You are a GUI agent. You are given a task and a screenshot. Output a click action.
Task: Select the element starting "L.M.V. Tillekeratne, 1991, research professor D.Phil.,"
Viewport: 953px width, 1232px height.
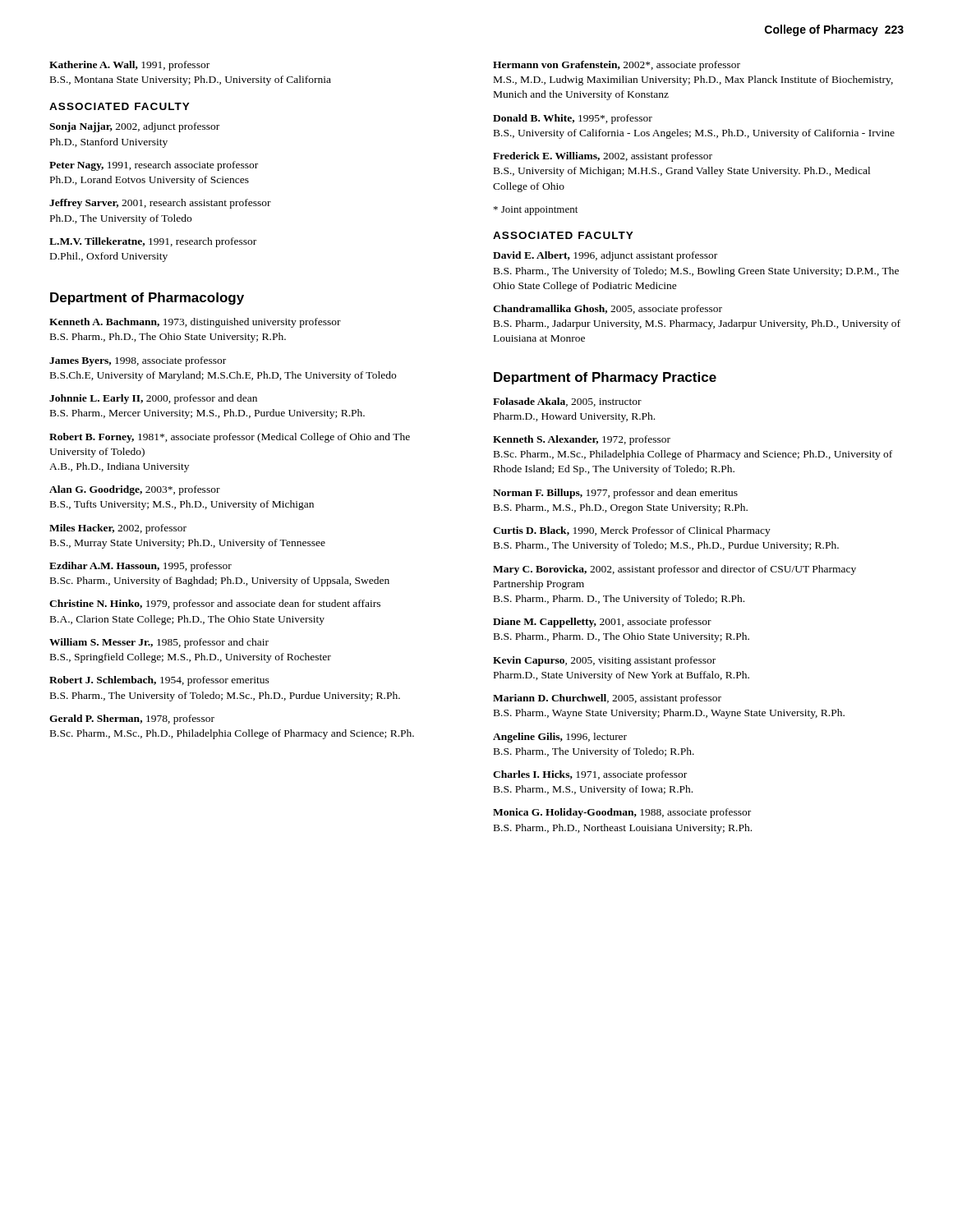[x=153, y=248]
